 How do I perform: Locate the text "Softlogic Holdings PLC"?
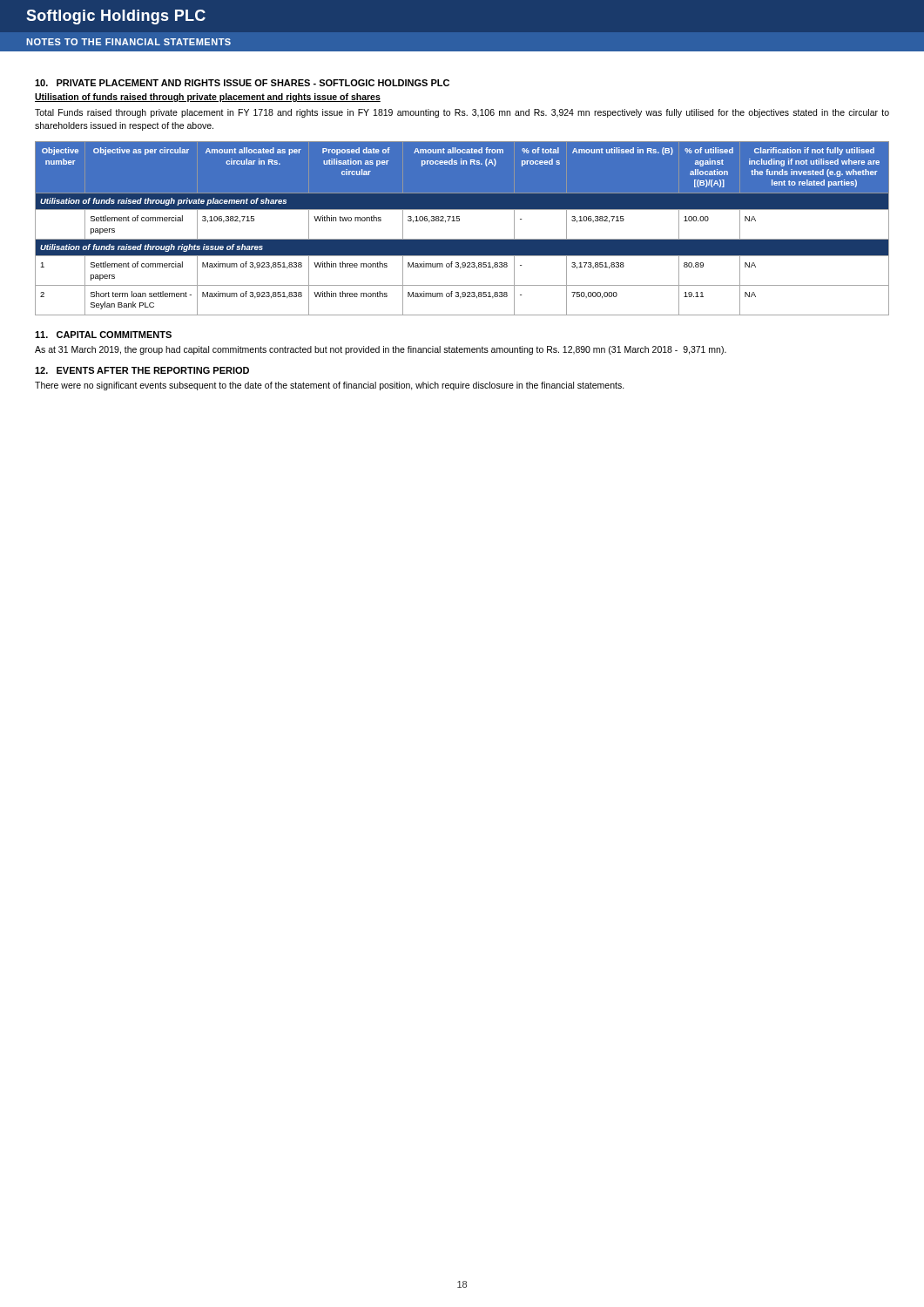tap(116, 16)
